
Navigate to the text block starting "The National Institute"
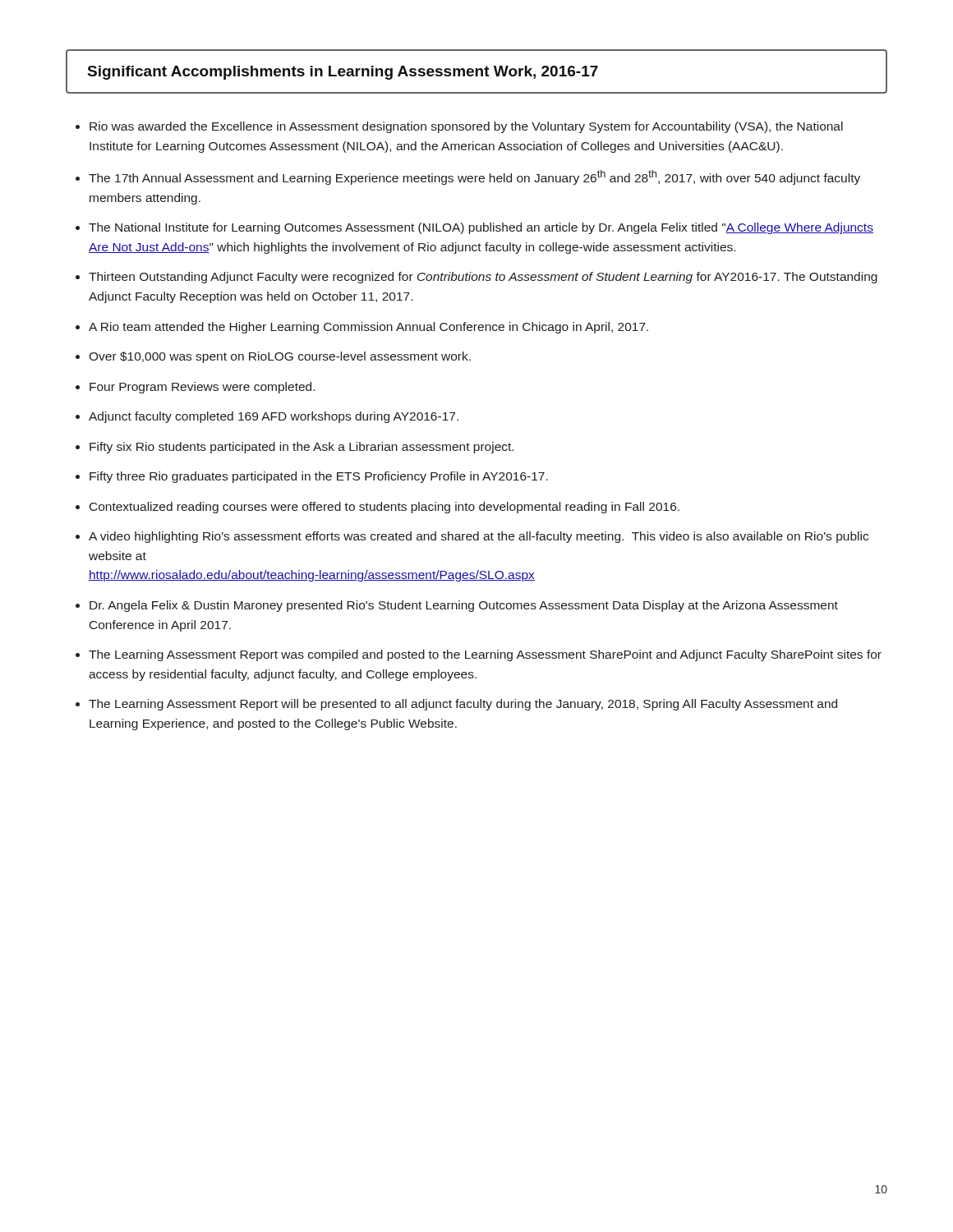(481, 237)
